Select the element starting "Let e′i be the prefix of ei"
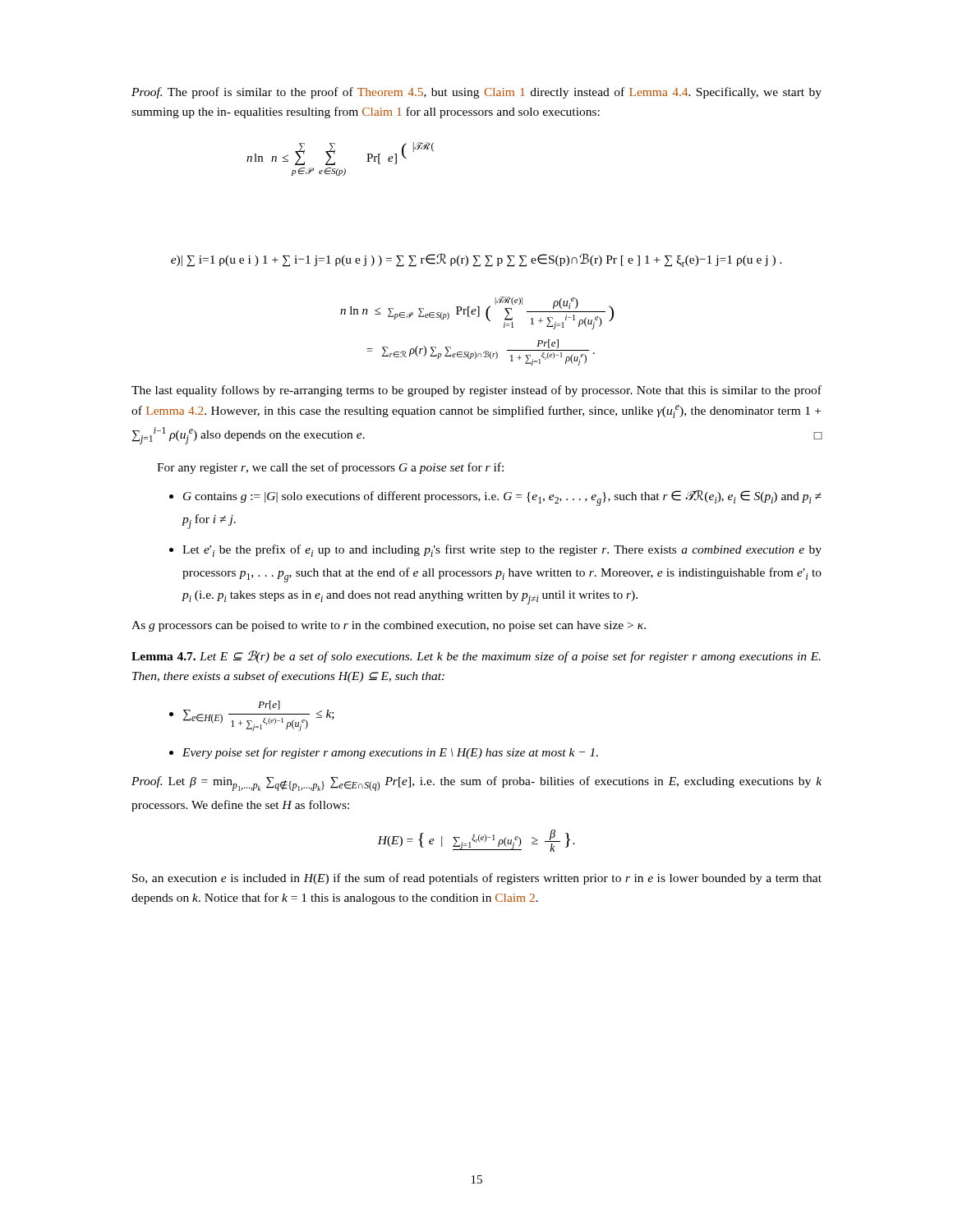 (x=502, y=573)
